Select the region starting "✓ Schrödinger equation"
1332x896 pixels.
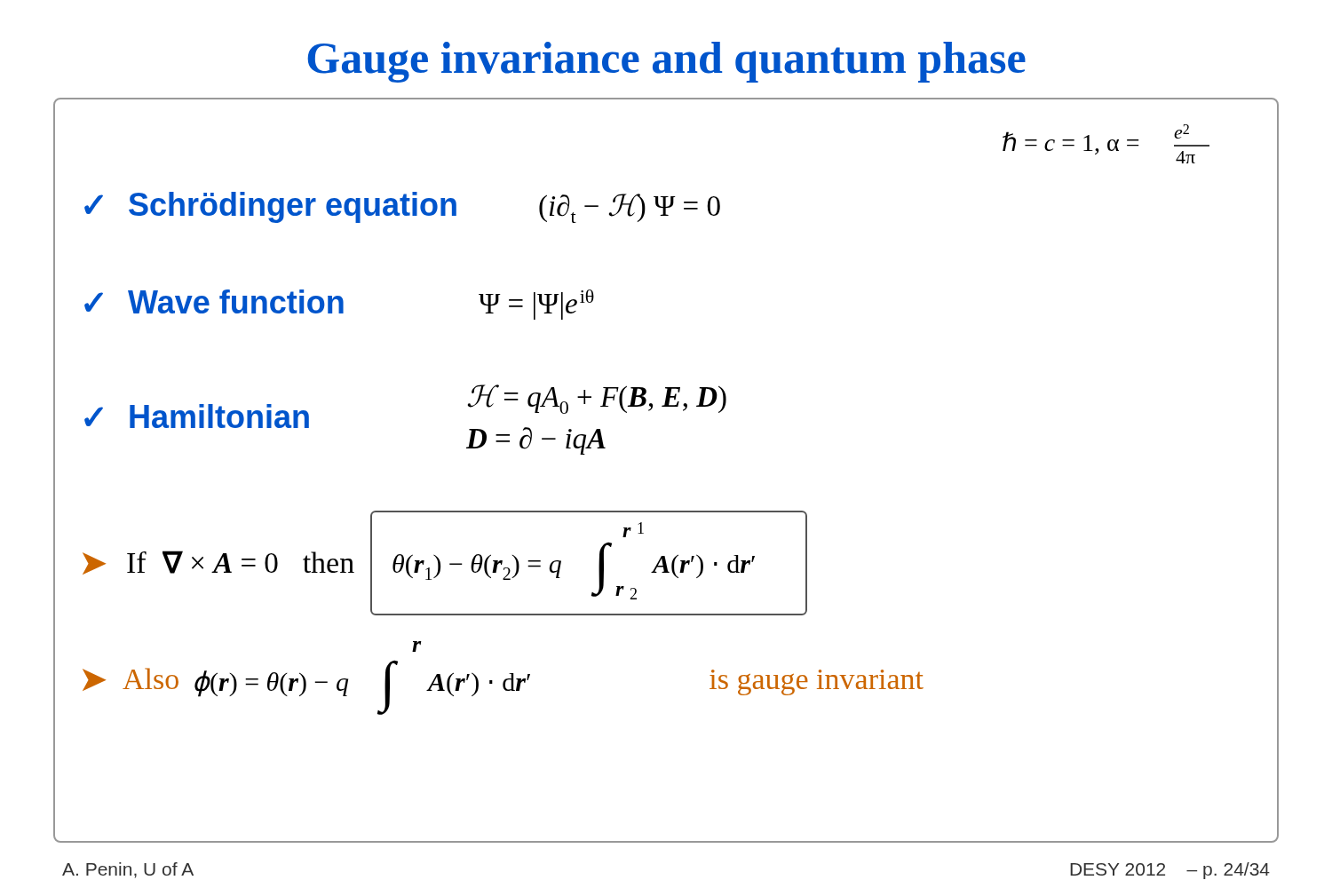pyautogui.click(x=269, y=205)
